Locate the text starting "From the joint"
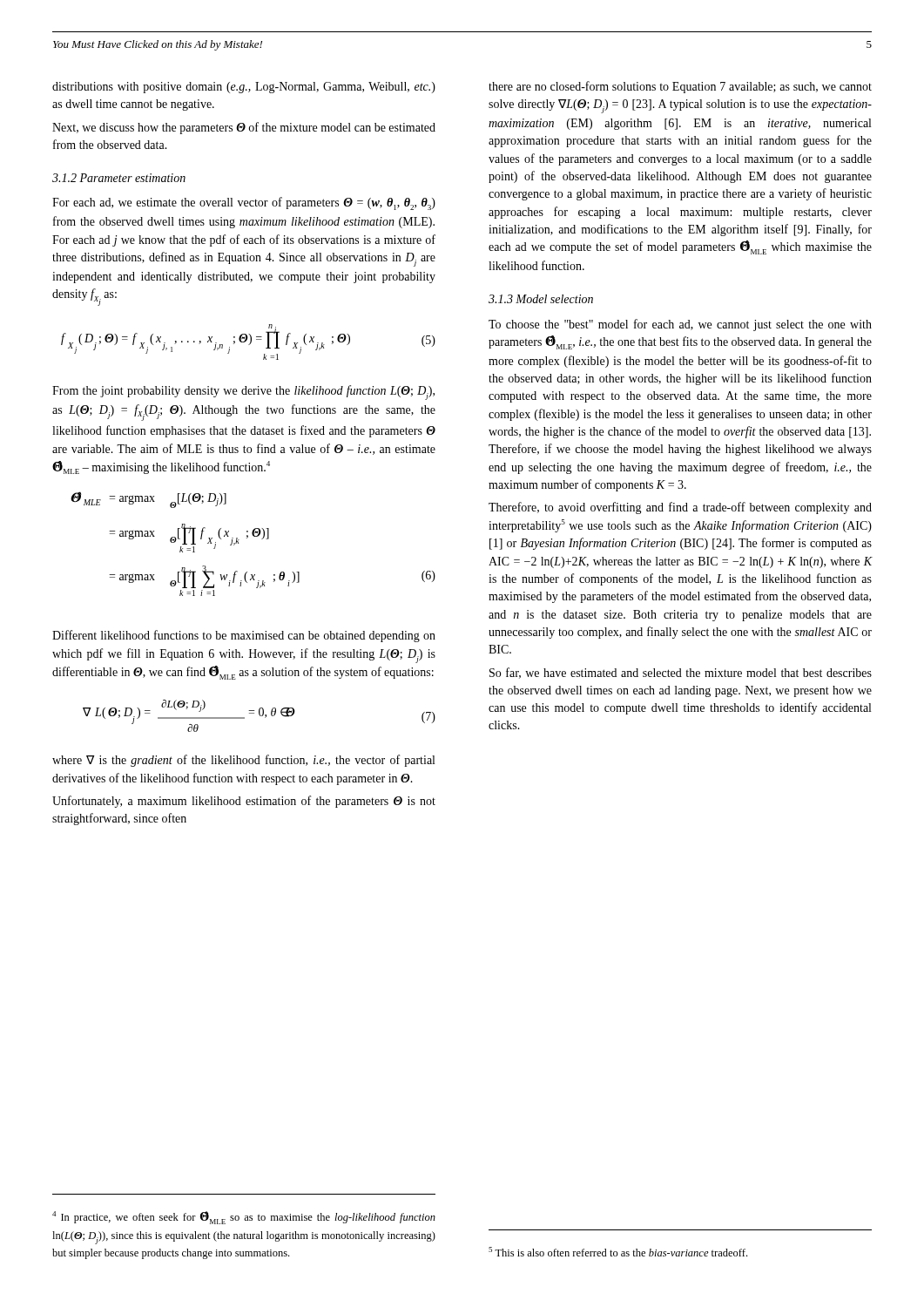This screenshot has height=1307, width=924. point(244,430)
